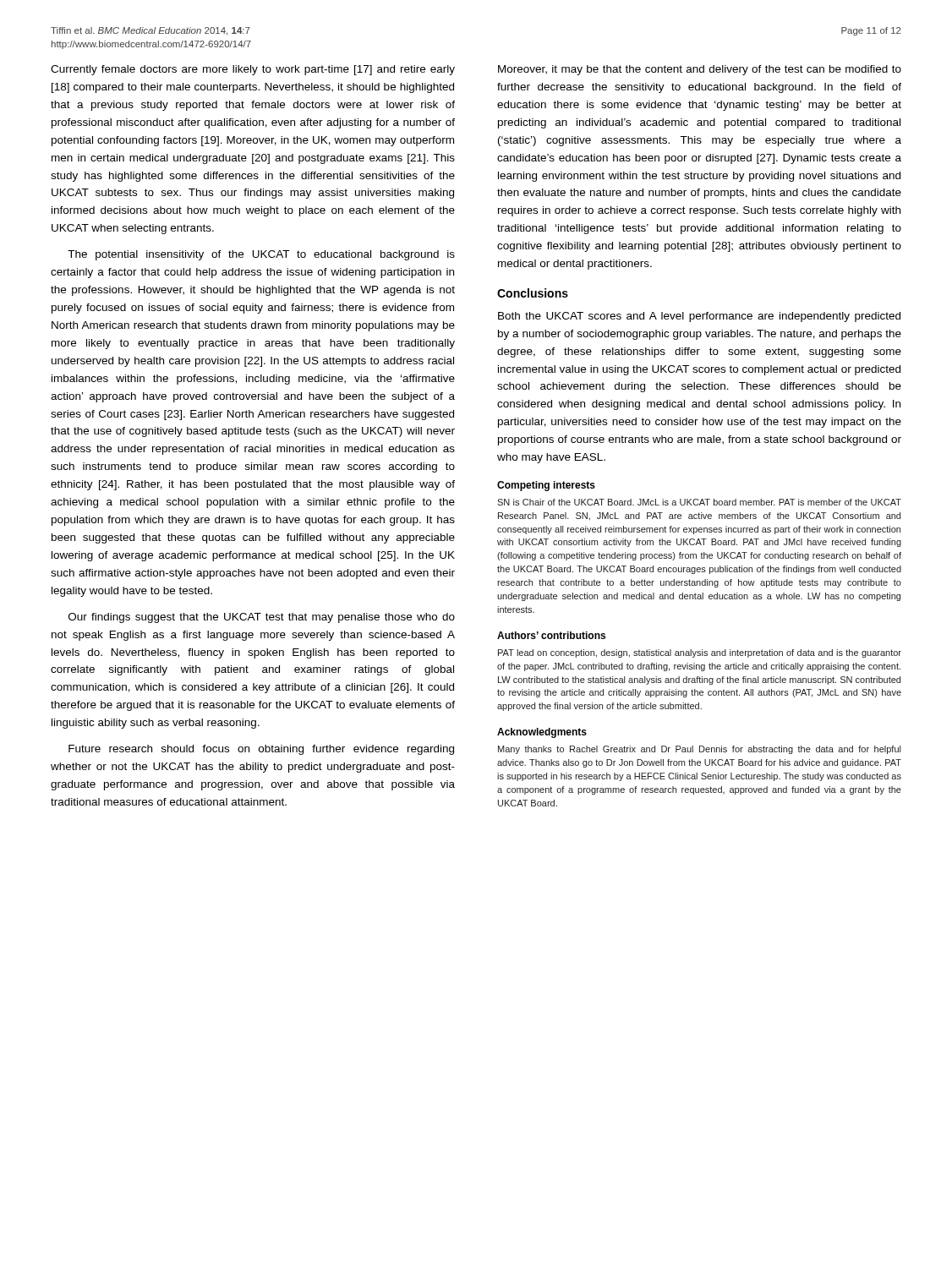952x1268 pixels.
Task: Locate the text block that reads "The potential insensitivity"
Action: (253, 423)
